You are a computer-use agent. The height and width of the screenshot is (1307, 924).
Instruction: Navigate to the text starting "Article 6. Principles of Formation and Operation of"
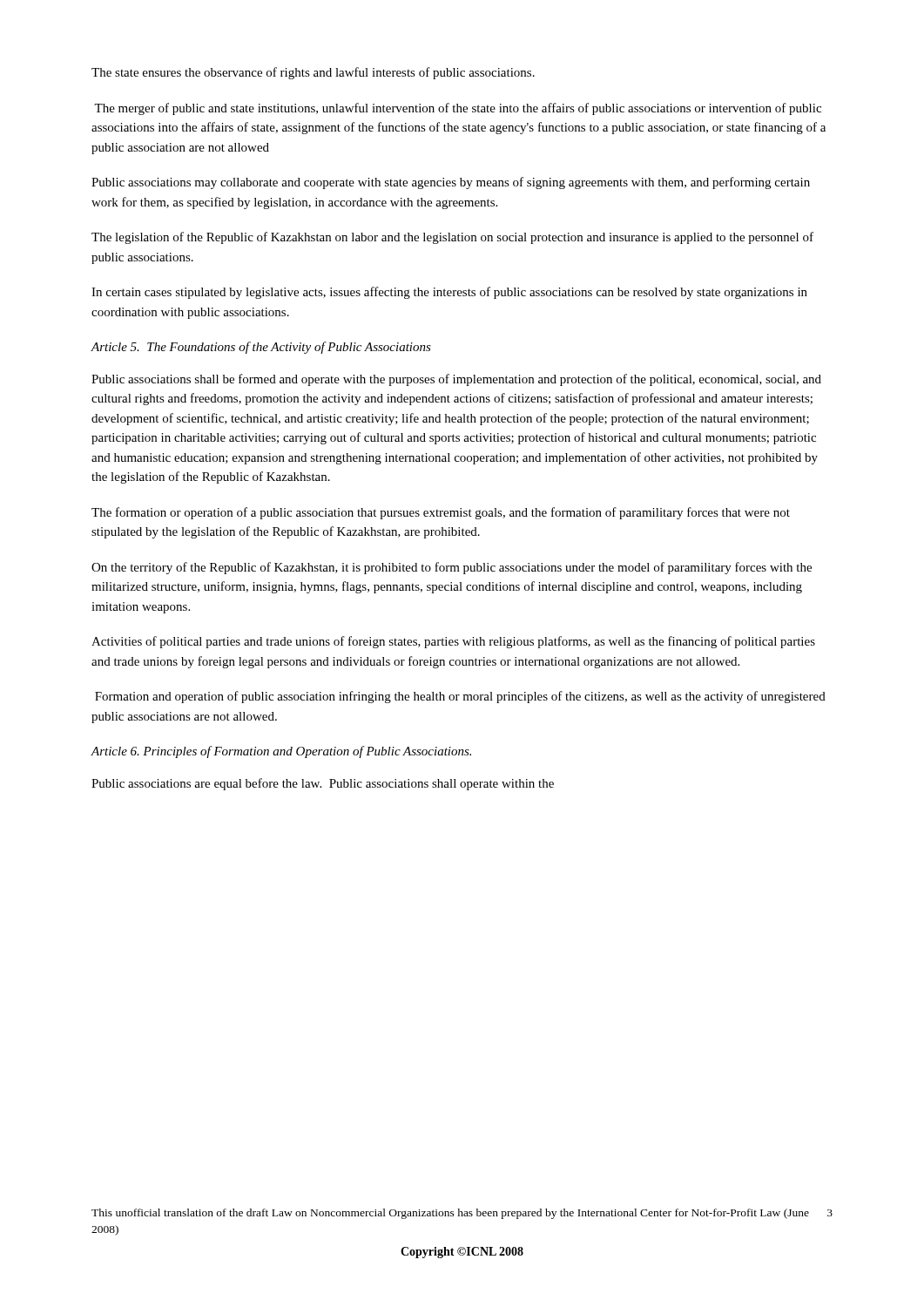pos(282,751)
